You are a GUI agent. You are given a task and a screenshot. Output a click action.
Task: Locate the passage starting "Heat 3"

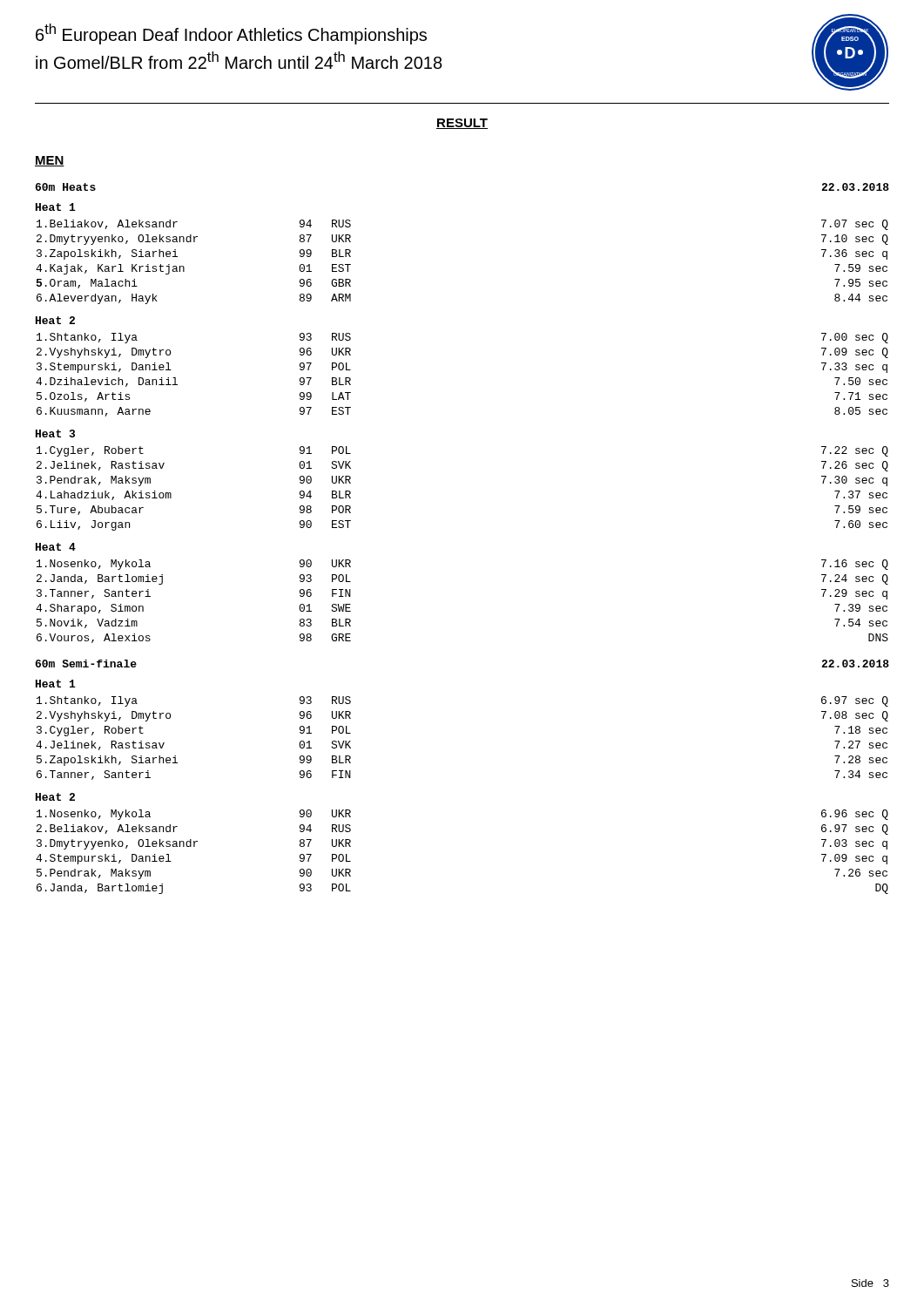tap(55, 434)
